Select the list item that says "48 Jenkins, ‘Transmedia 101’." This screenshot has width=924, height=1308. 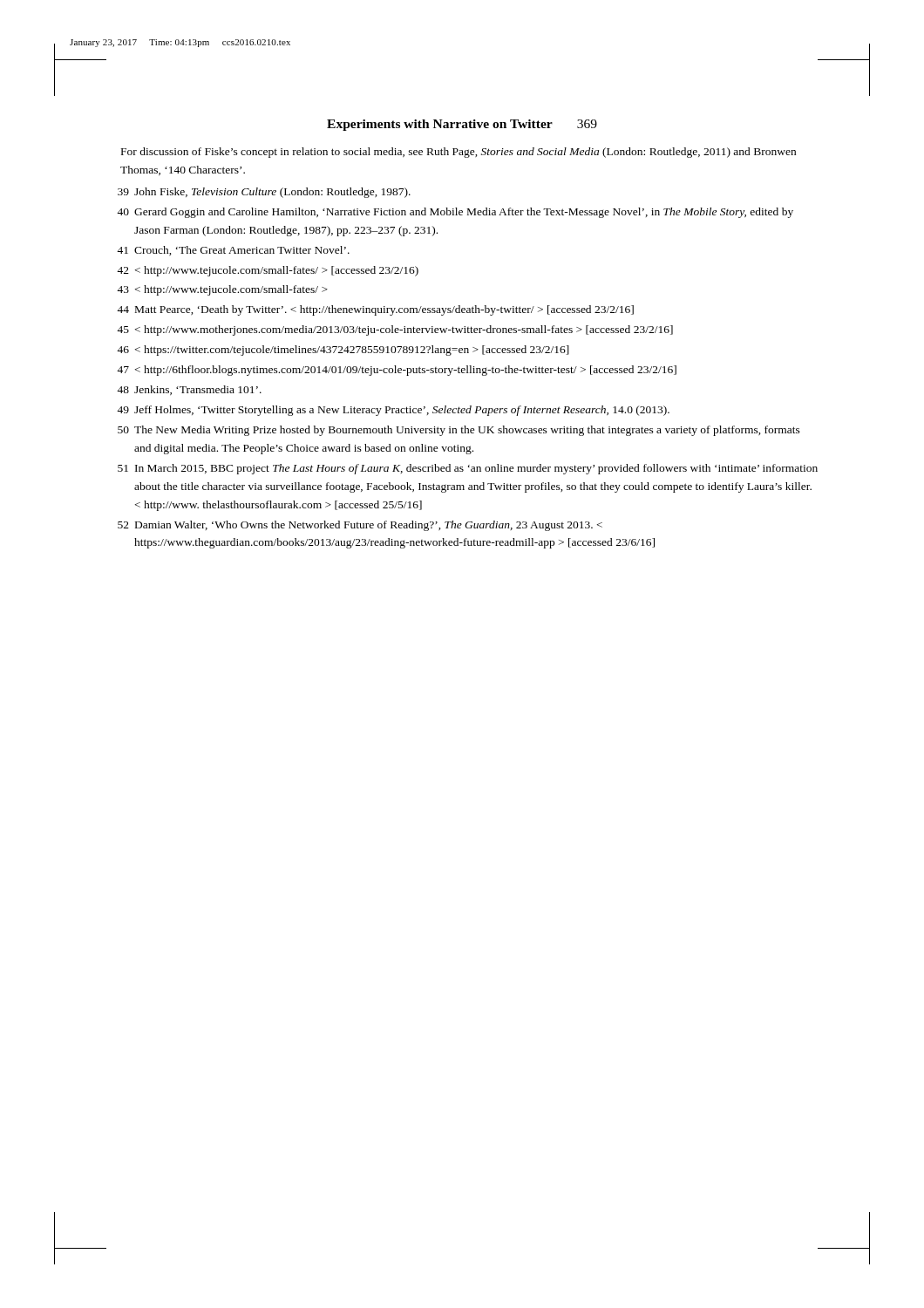pos(189,390)
